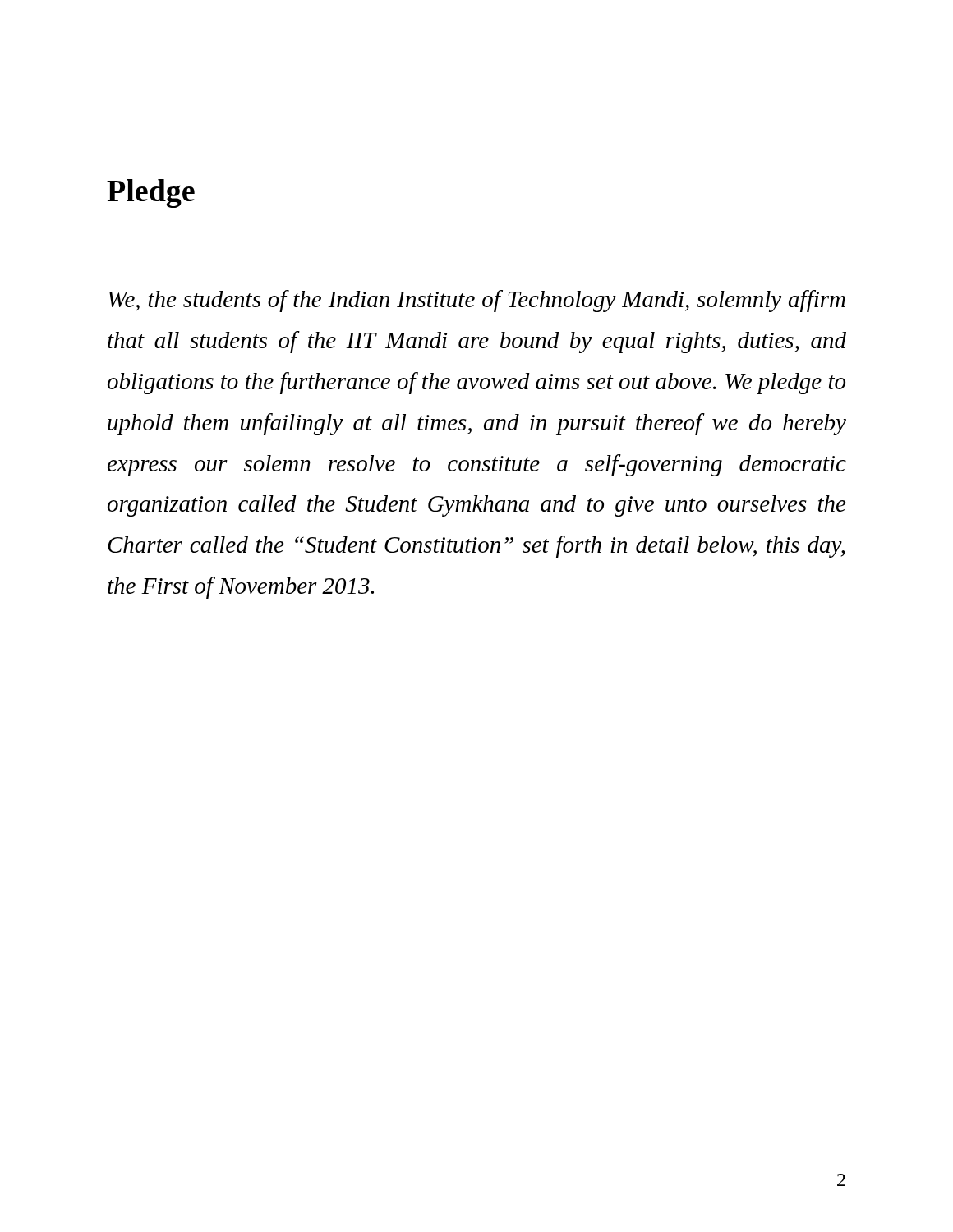Viewport: 953px width, 1232px height.
Task: Select the title
Action: [x=151, y=191]
